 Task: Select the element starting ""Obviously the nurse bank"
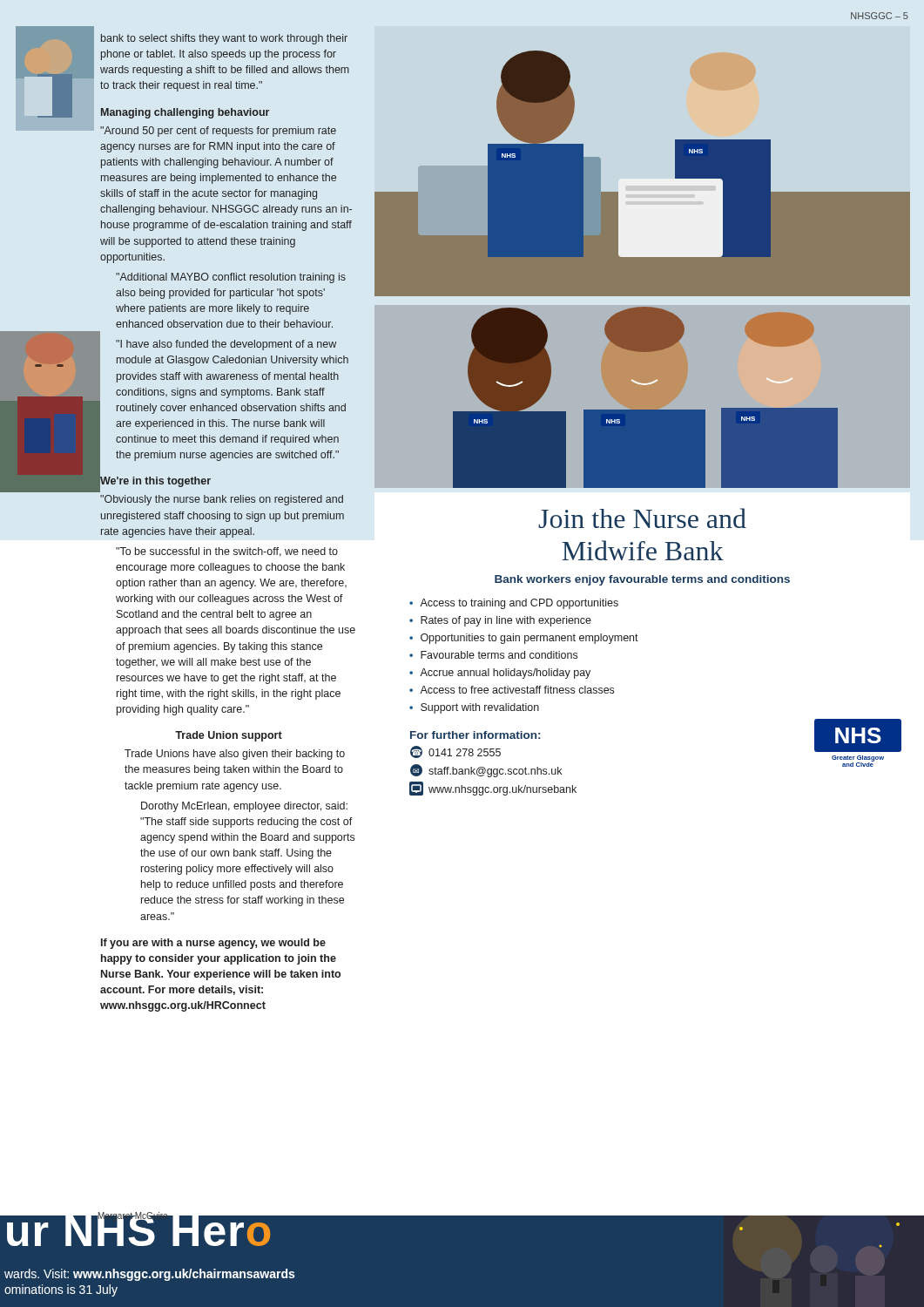coord(229,604)
